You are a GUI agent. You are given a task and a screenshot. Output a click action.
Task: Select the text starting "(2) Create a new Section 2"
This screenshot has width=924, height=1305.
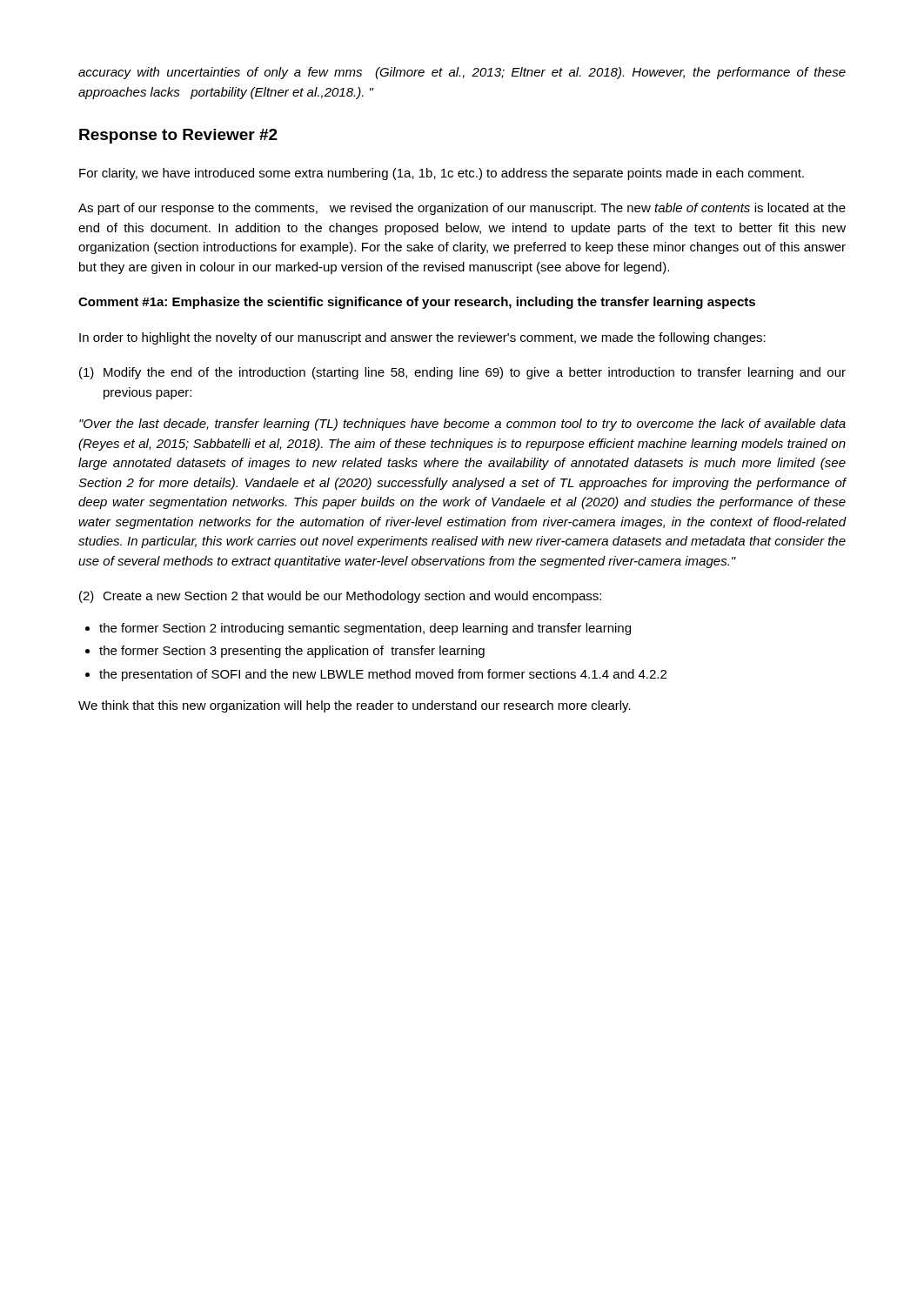click(340, 596)
